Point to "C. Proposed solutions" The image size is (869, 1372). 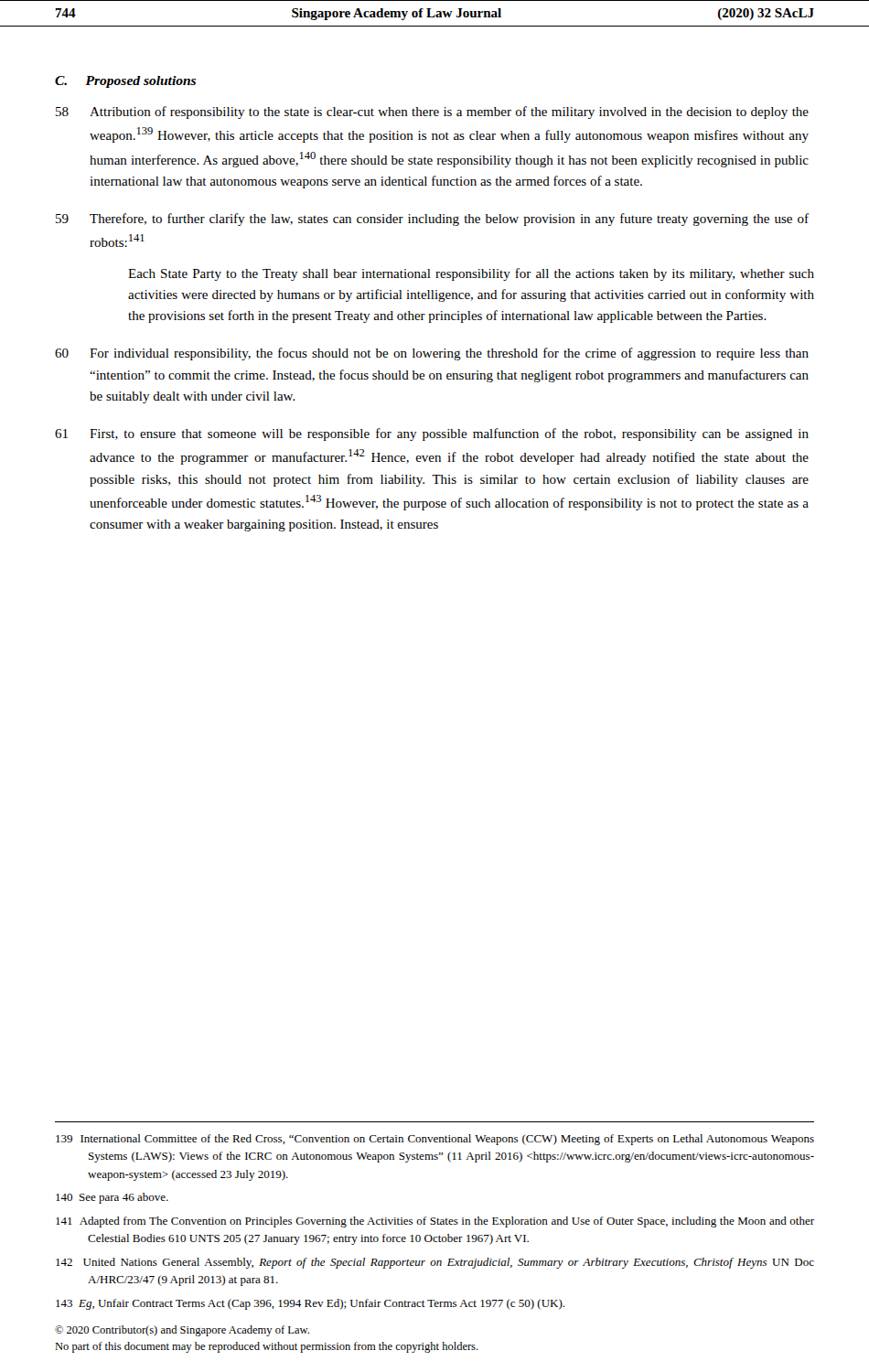tap(126, 80)
